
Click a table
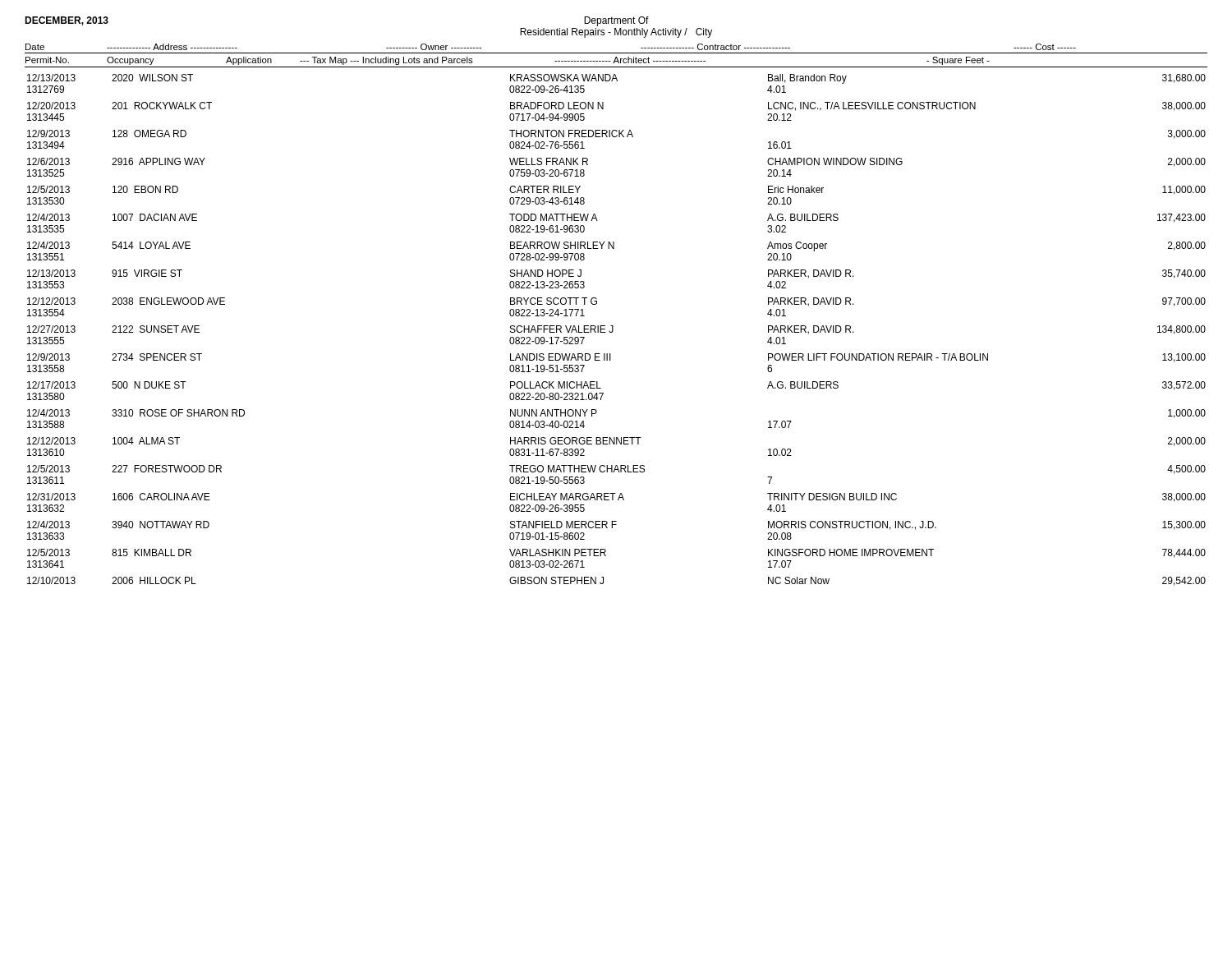616,314
